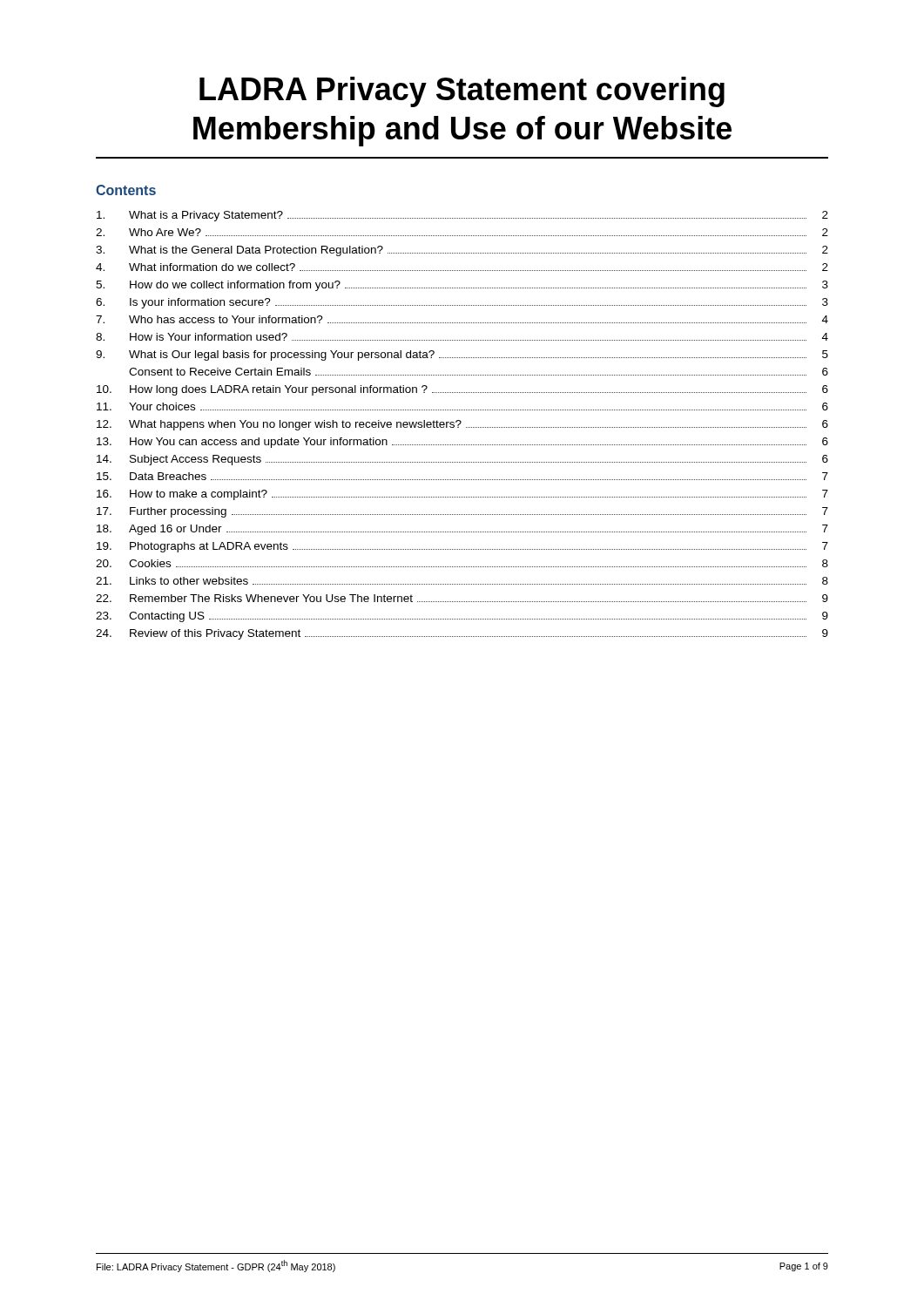Click the passage that begins "5. How do we collect information from"

pos(462,284)
